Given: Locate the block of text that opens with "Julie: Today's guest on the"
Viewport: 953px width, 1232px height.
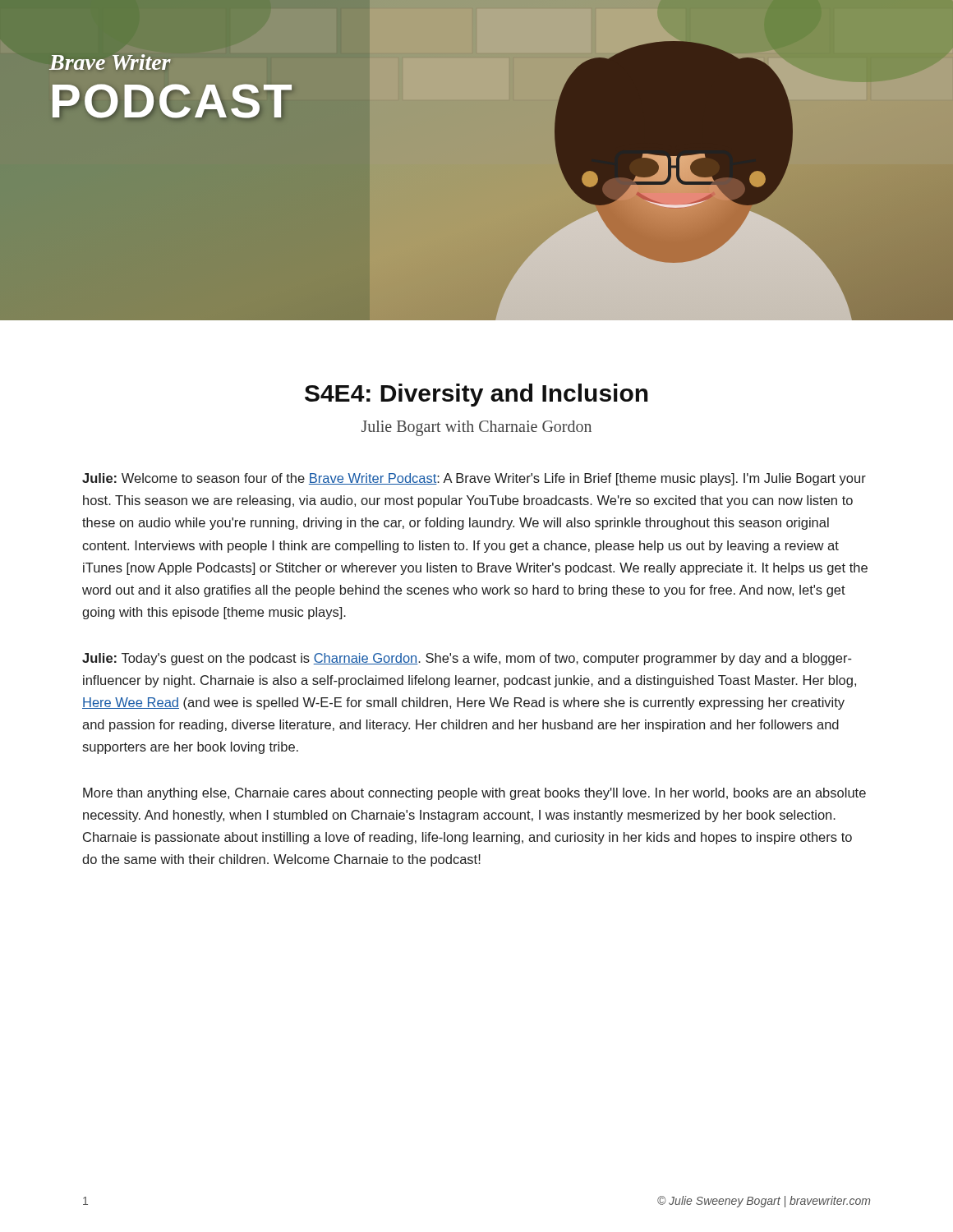Looking at the screenshot, I should 470,702.
